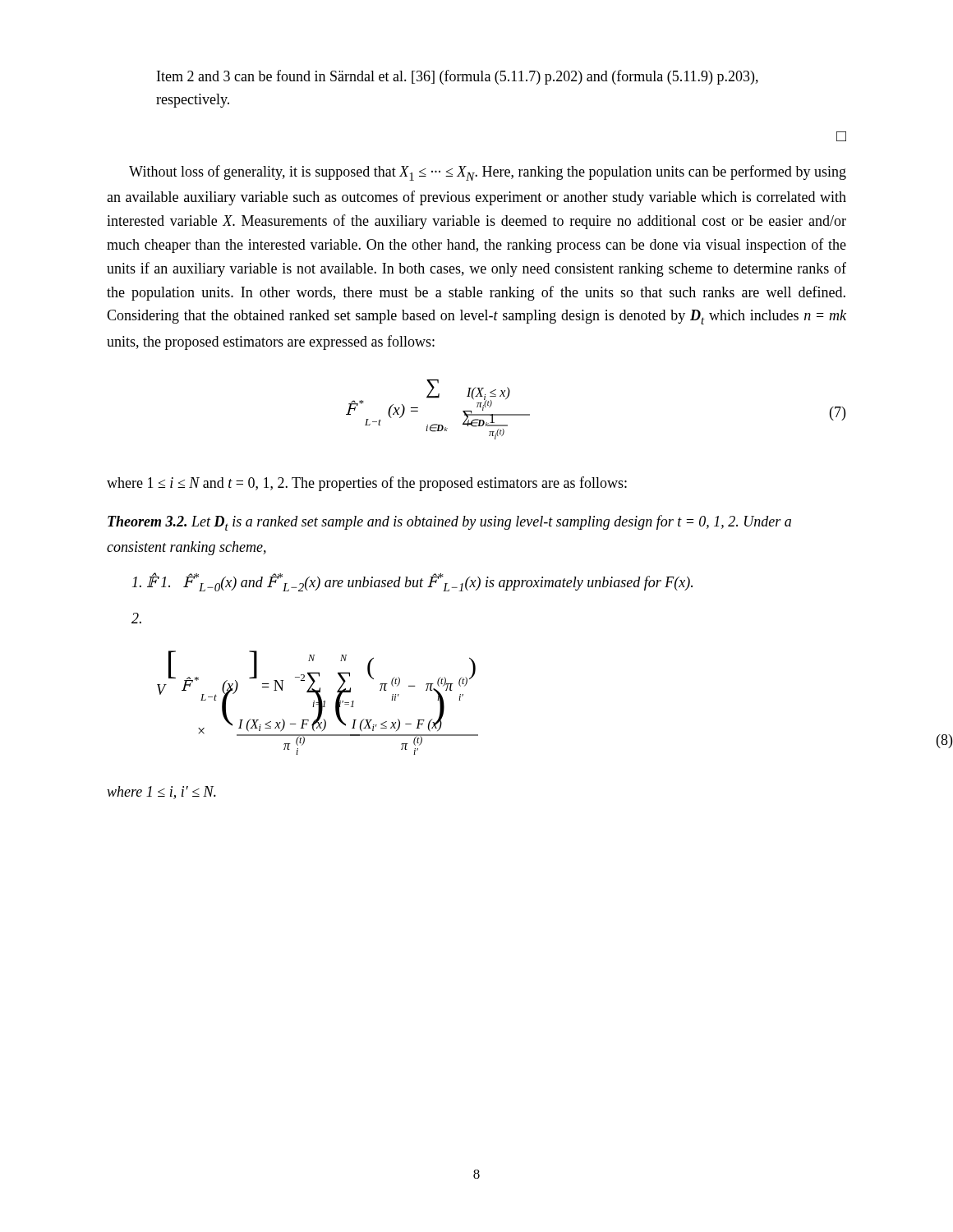Find the element starting "𝔽̂ 1. F̂*L−0(x) and F̂*L−2(x) are unbiased but"

coord(413,582)
